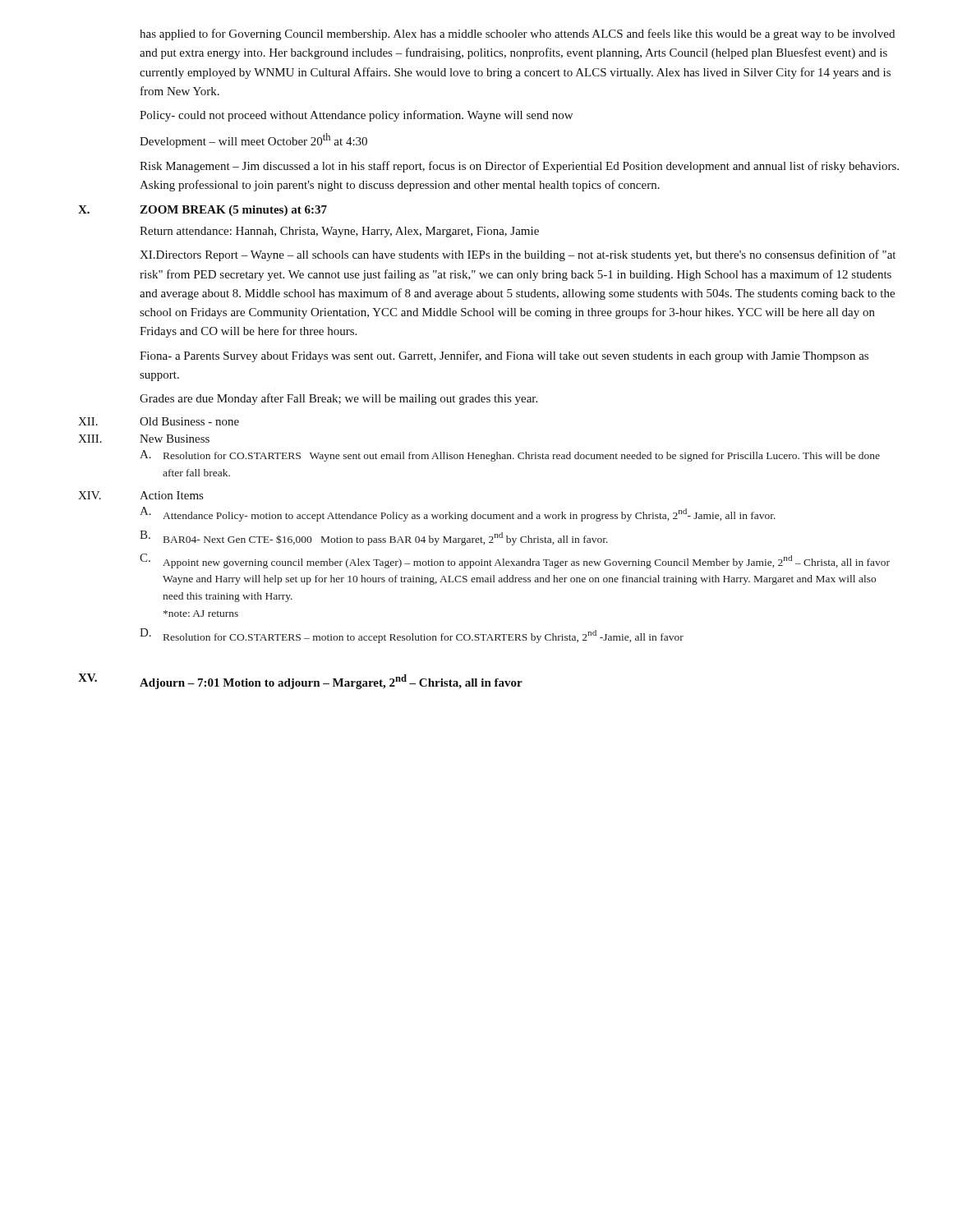Screen dimensions: 1232x953
Task: Locate the passage starting "has applied to for Governing"
Action: (517, 62)
